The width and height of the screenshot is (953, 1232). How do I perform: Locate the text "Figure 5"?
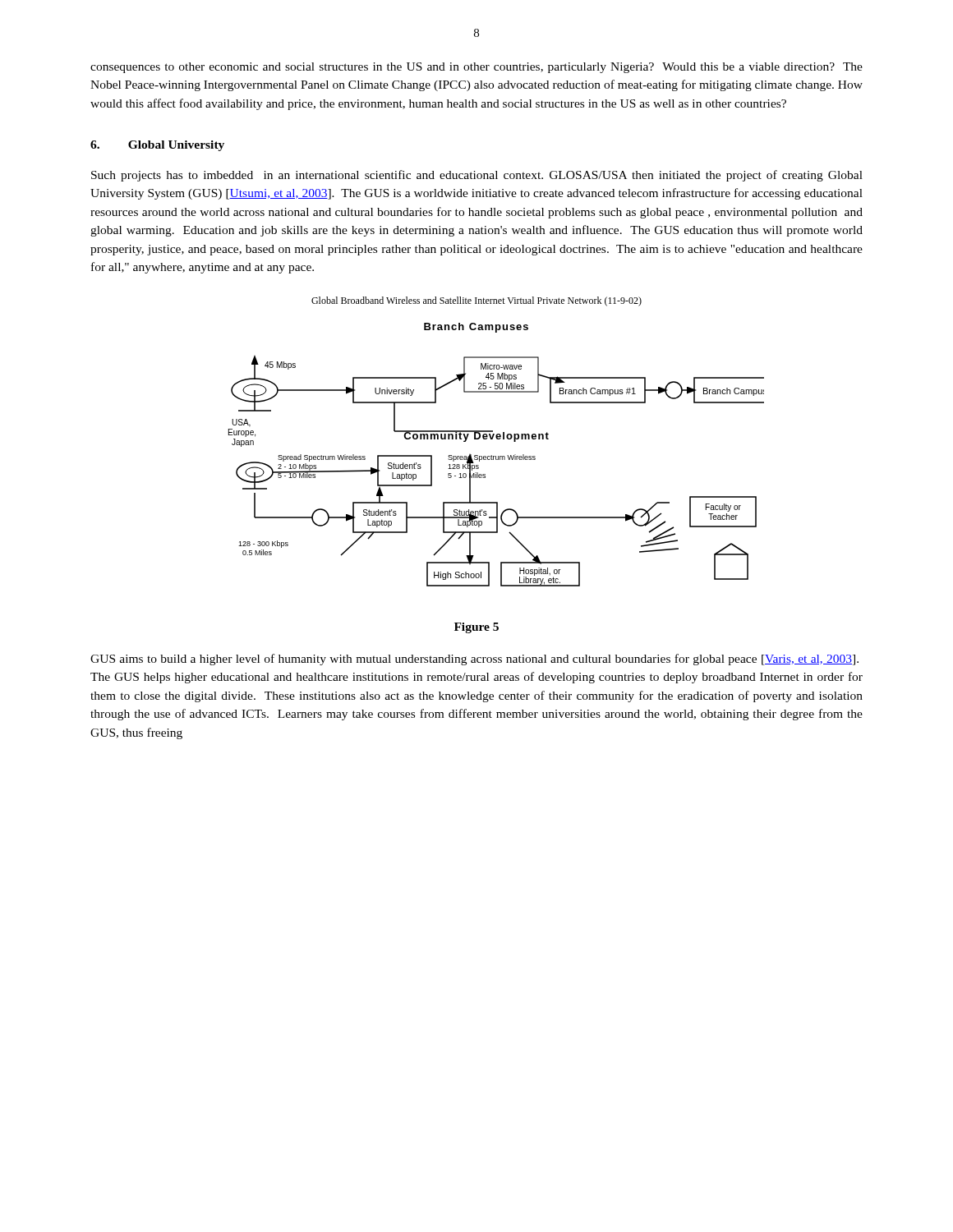point(476,627)
